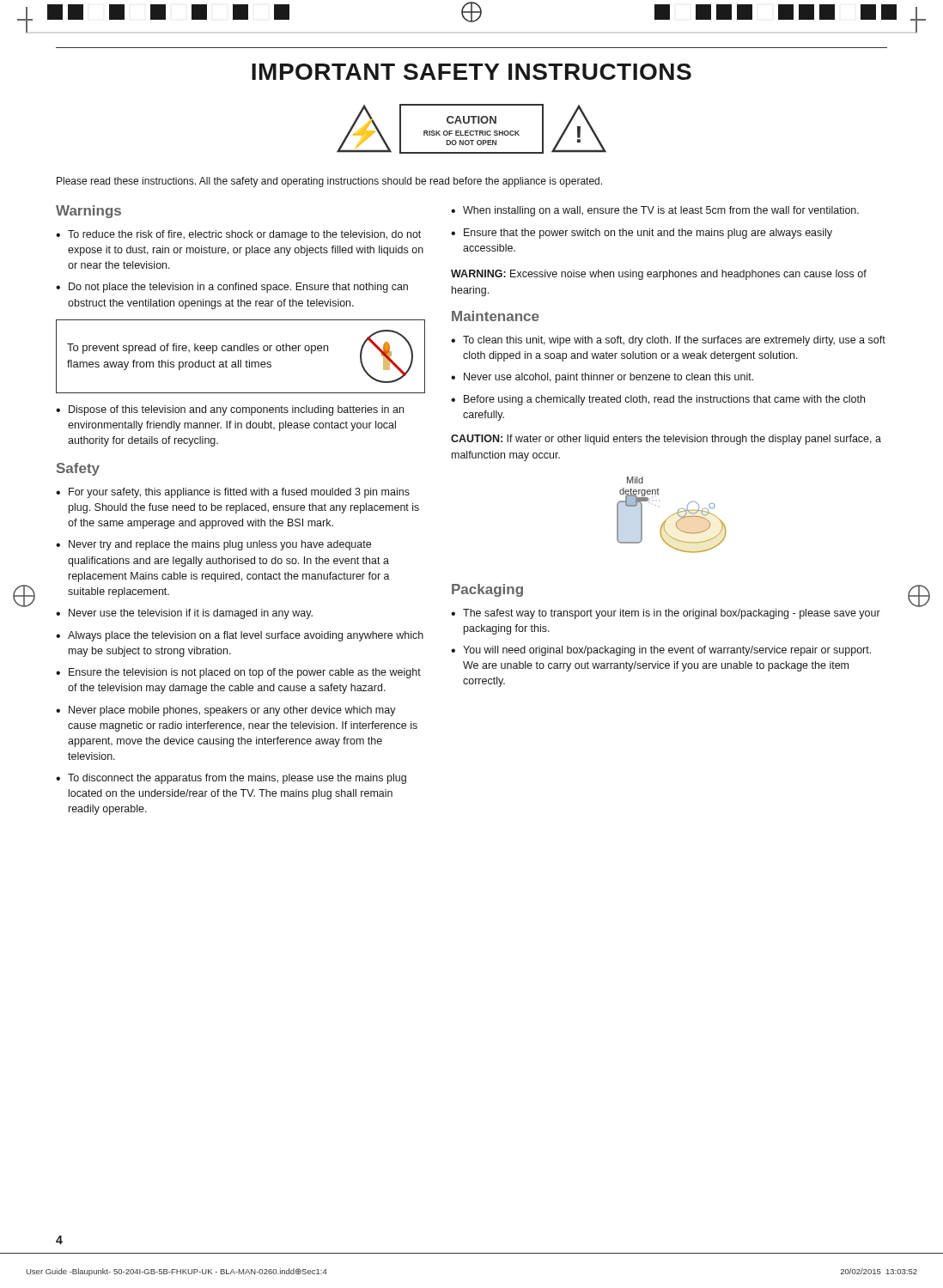Click the passage that begins "• You will need original"

pyautogui.click(x=669, y=666)
